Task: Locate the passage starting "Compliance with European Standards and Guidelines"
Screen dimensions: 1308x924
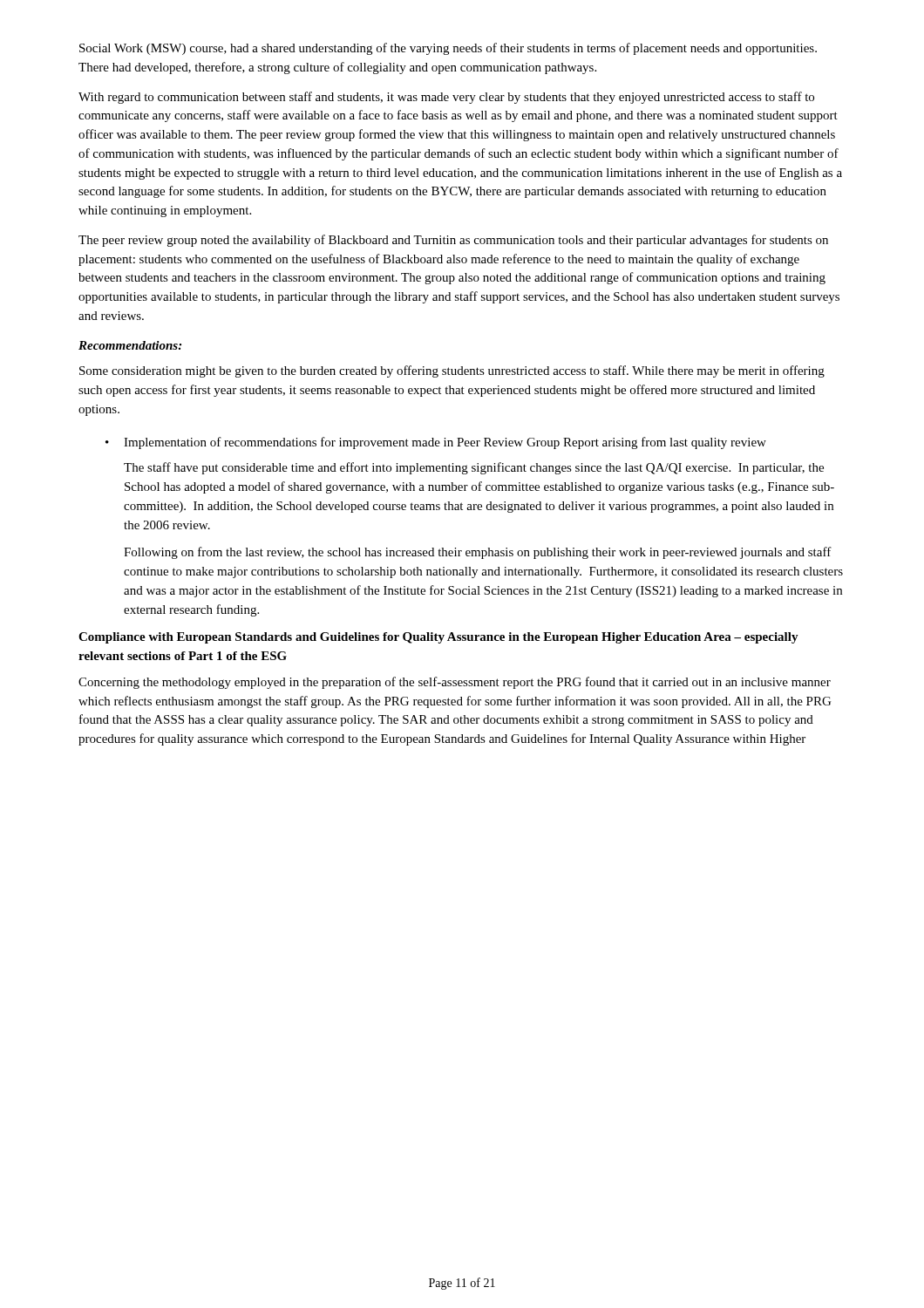Action: pos(462,647)
